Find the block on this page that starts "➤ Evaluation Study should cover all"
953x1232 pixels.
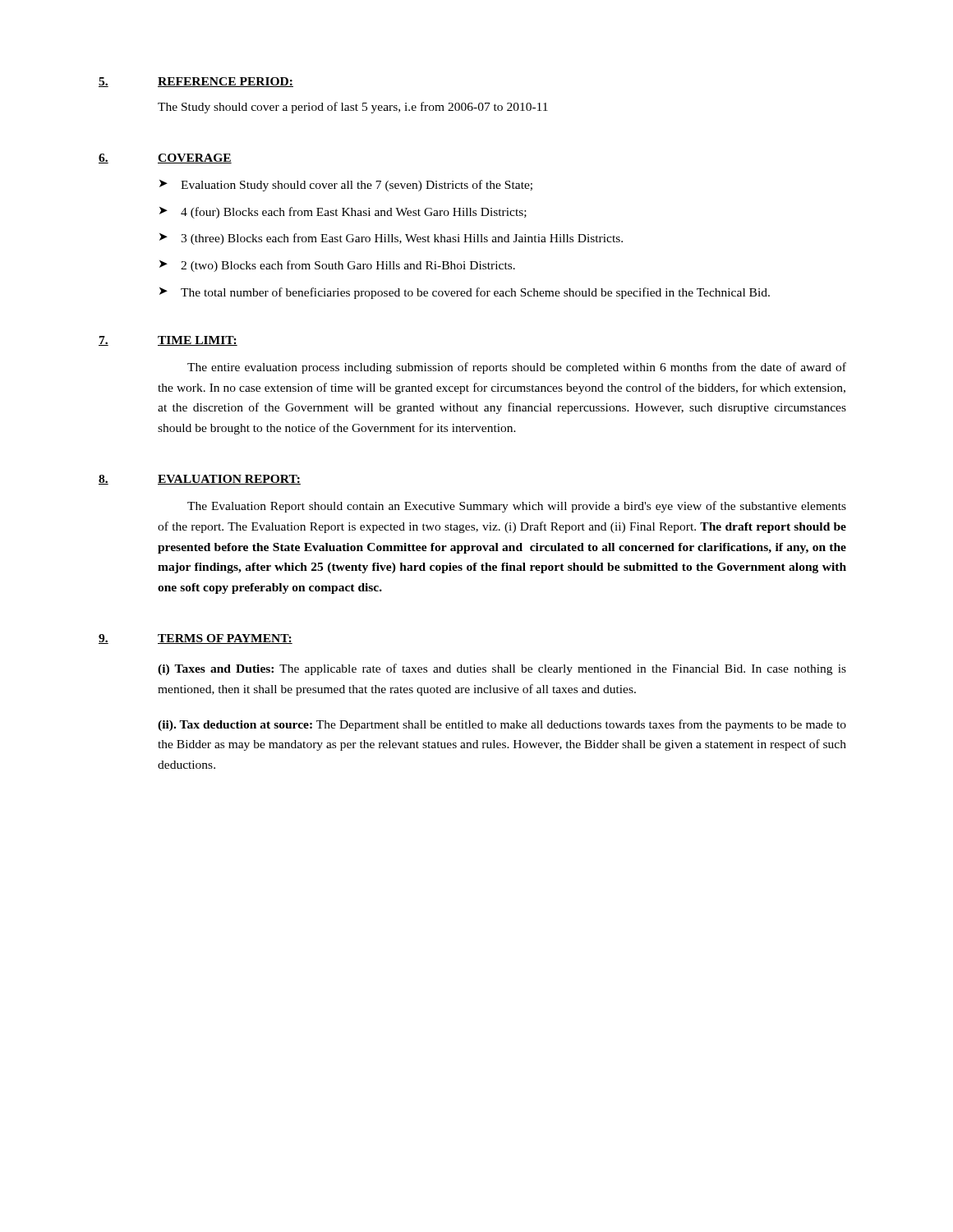coord(502,185)
